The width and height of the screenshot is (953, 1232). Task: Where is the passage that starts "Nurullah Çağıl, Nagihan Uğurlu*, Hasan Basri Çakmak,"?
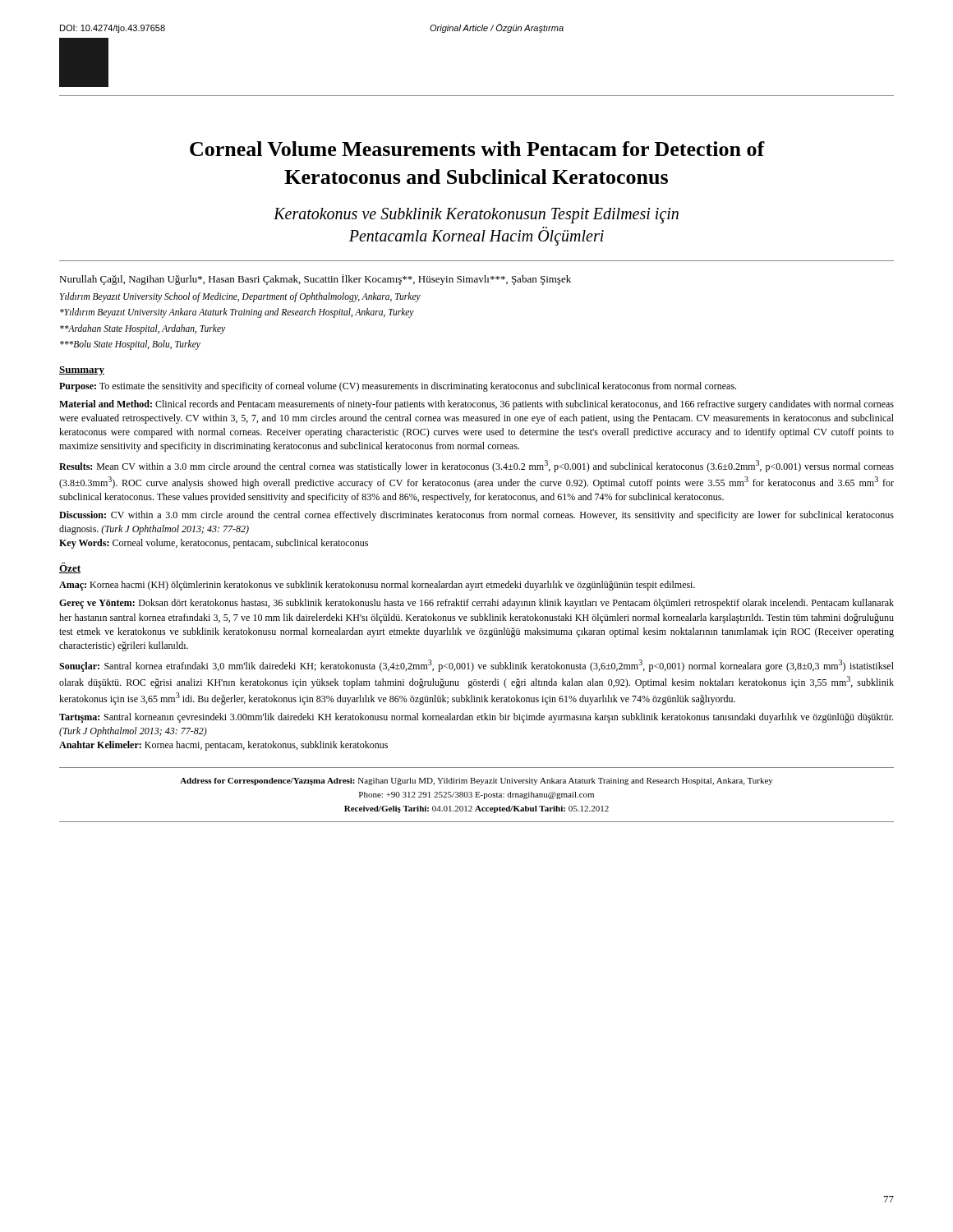tap(315, 279)
